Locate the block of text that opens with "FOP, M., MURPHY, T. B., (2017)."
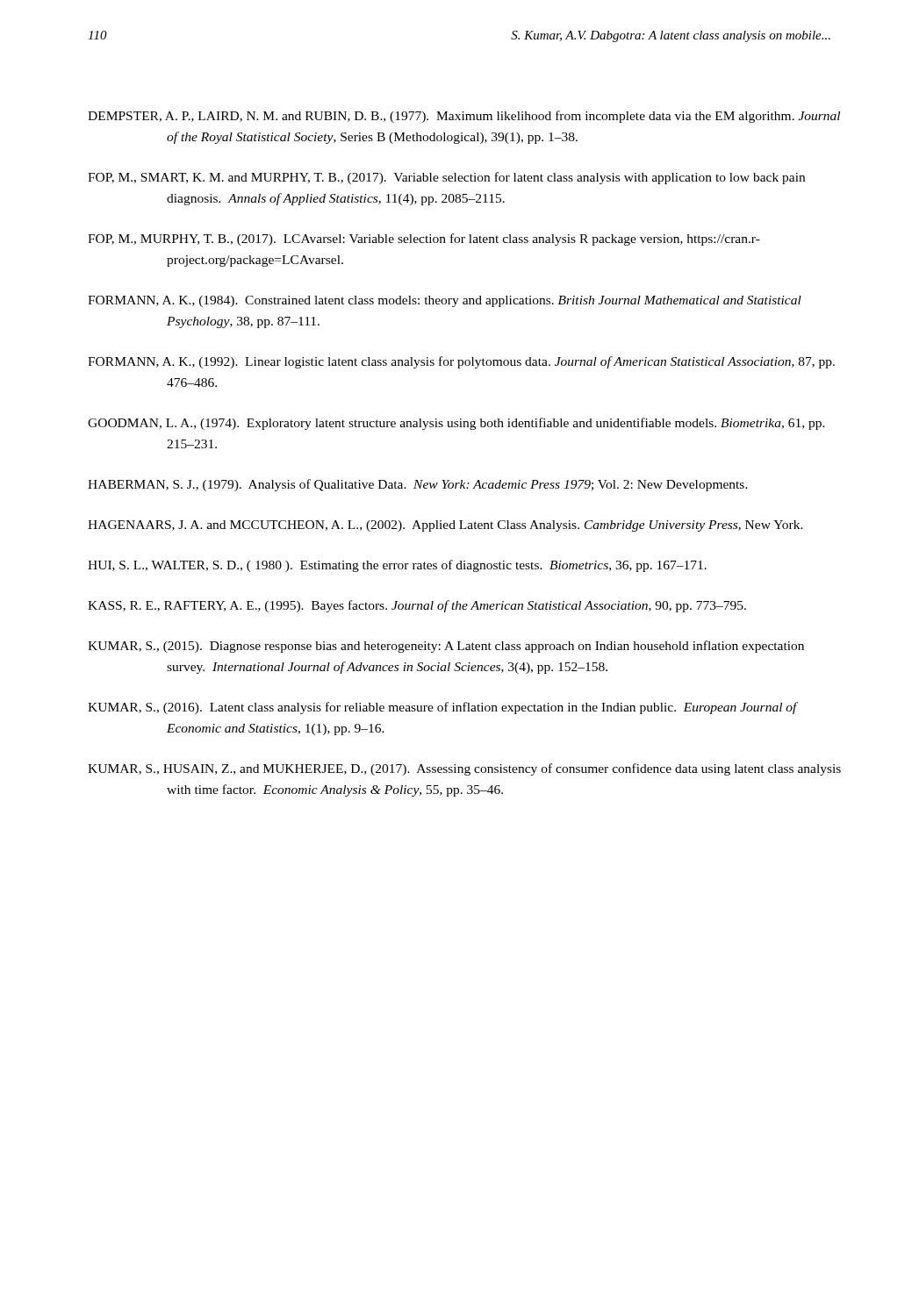This screenshot has height=1316, width=919. pos(424,249)
